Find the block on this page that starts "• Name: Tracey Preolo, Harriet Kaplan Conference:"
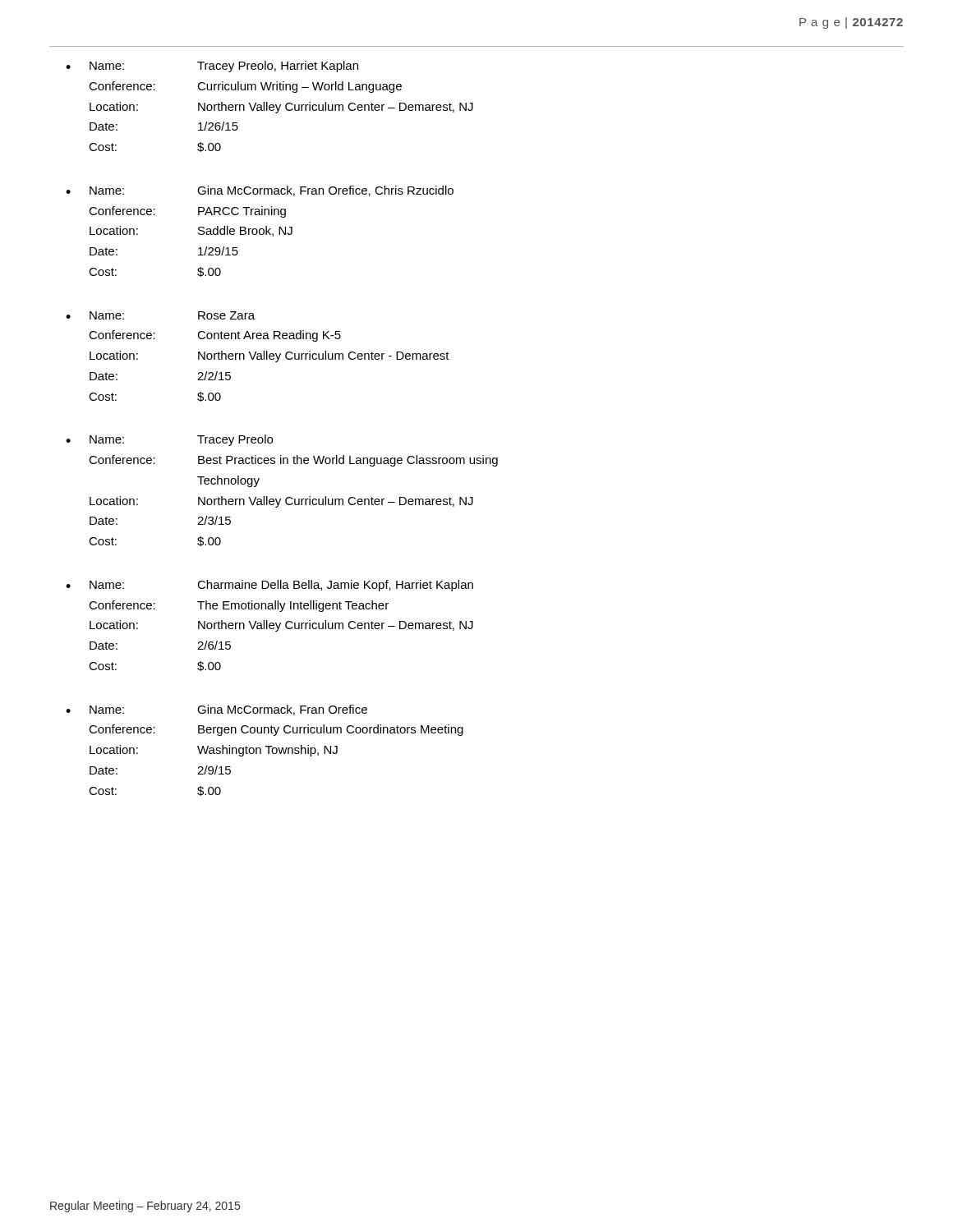This screenshot has height=1232, width=953. 270,107
